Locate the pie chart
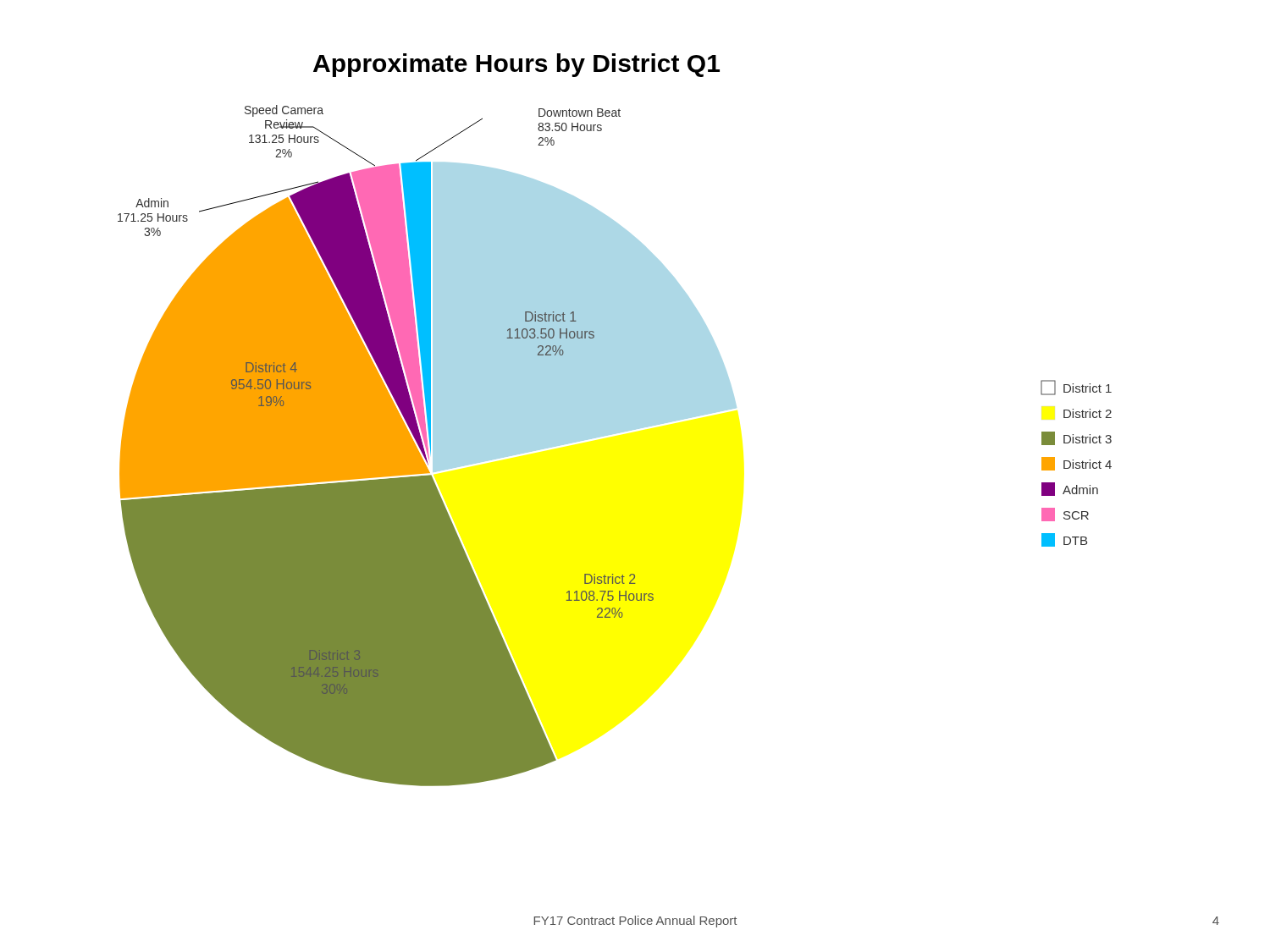The image size is (1270, 952). click(x=669, y=465)
